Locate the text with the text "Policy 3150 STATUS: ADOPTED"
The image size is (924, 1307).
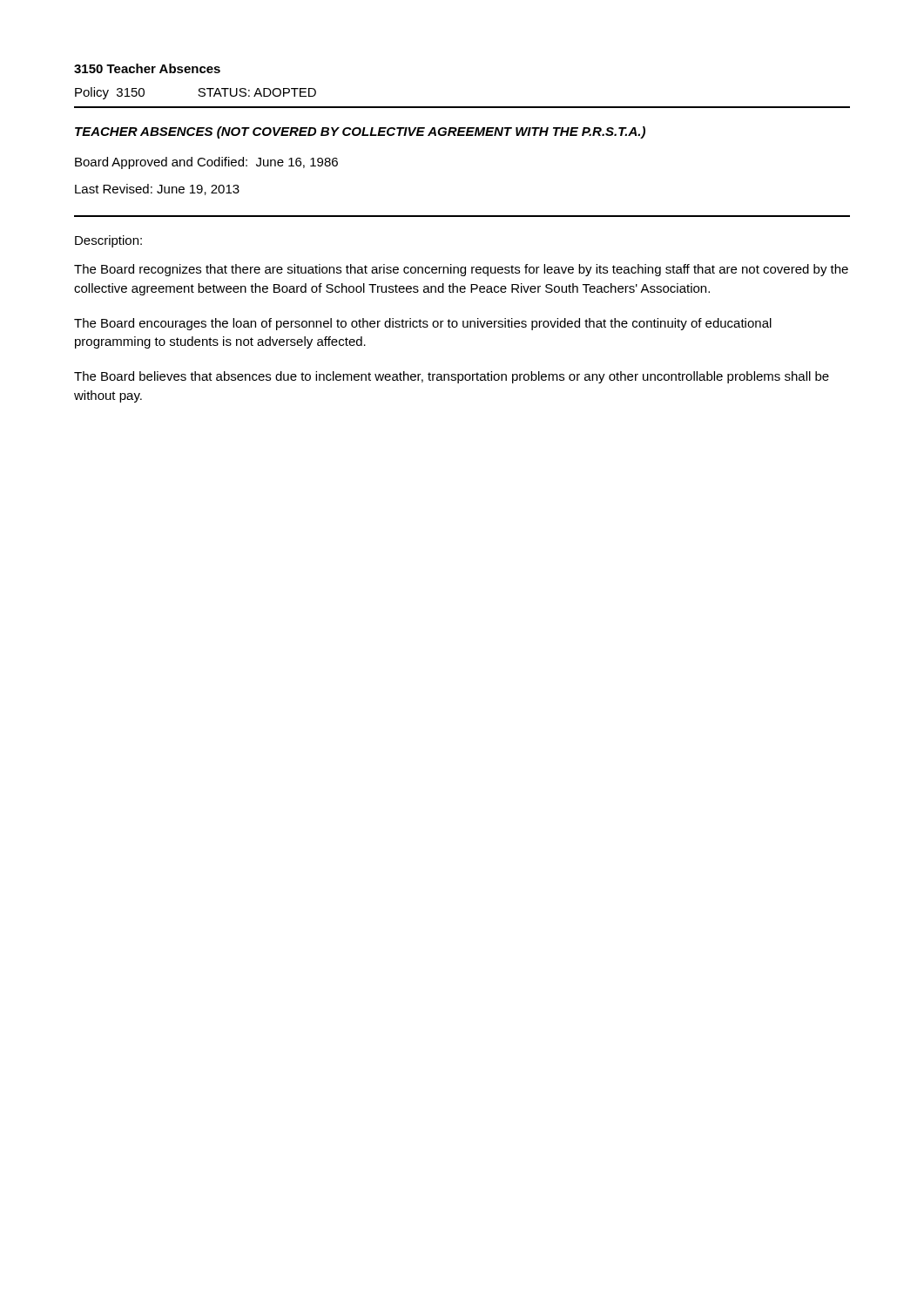pos(195,92)
